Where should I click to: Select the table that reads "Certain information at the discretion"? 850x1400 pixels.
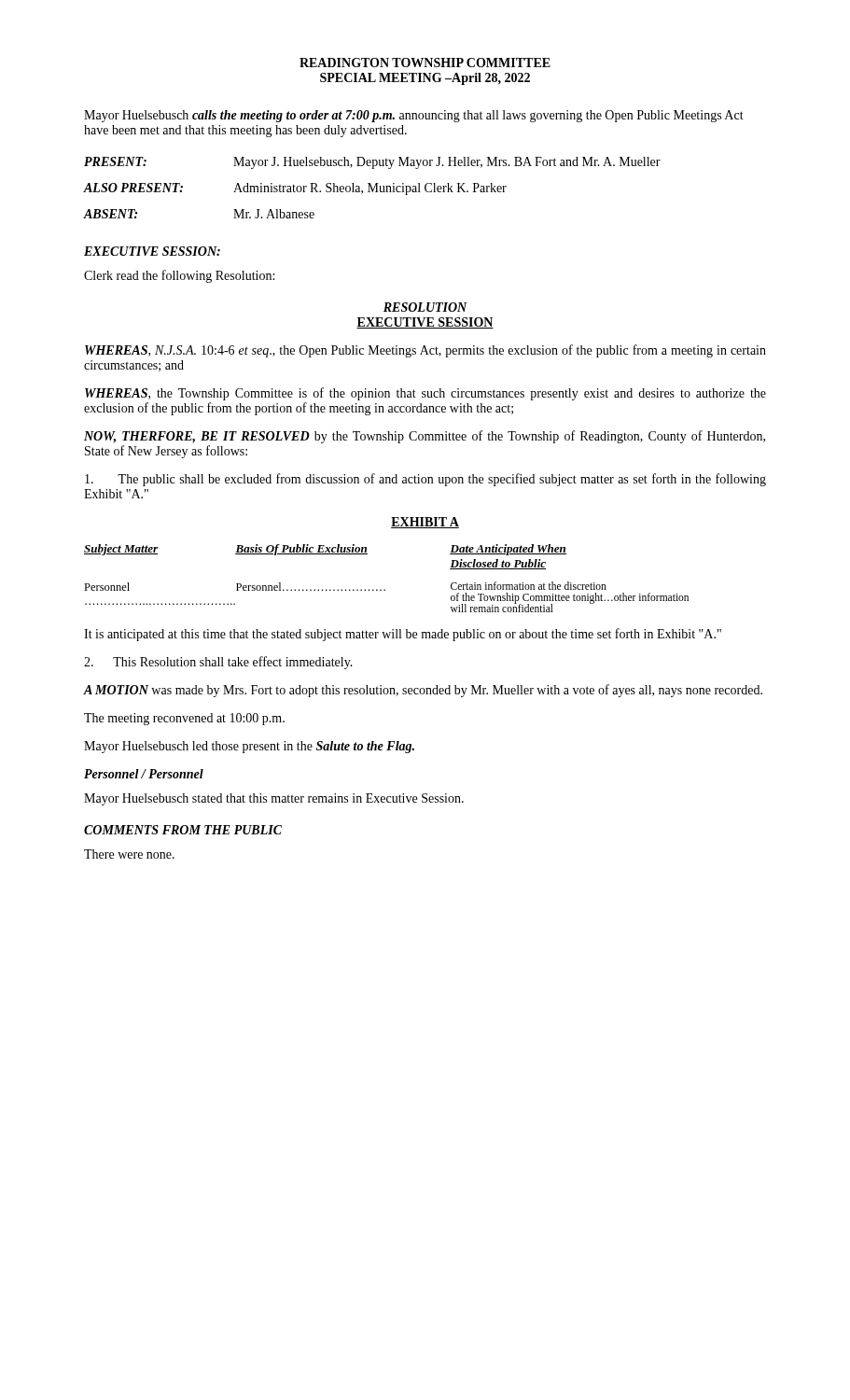pos(425,578)
